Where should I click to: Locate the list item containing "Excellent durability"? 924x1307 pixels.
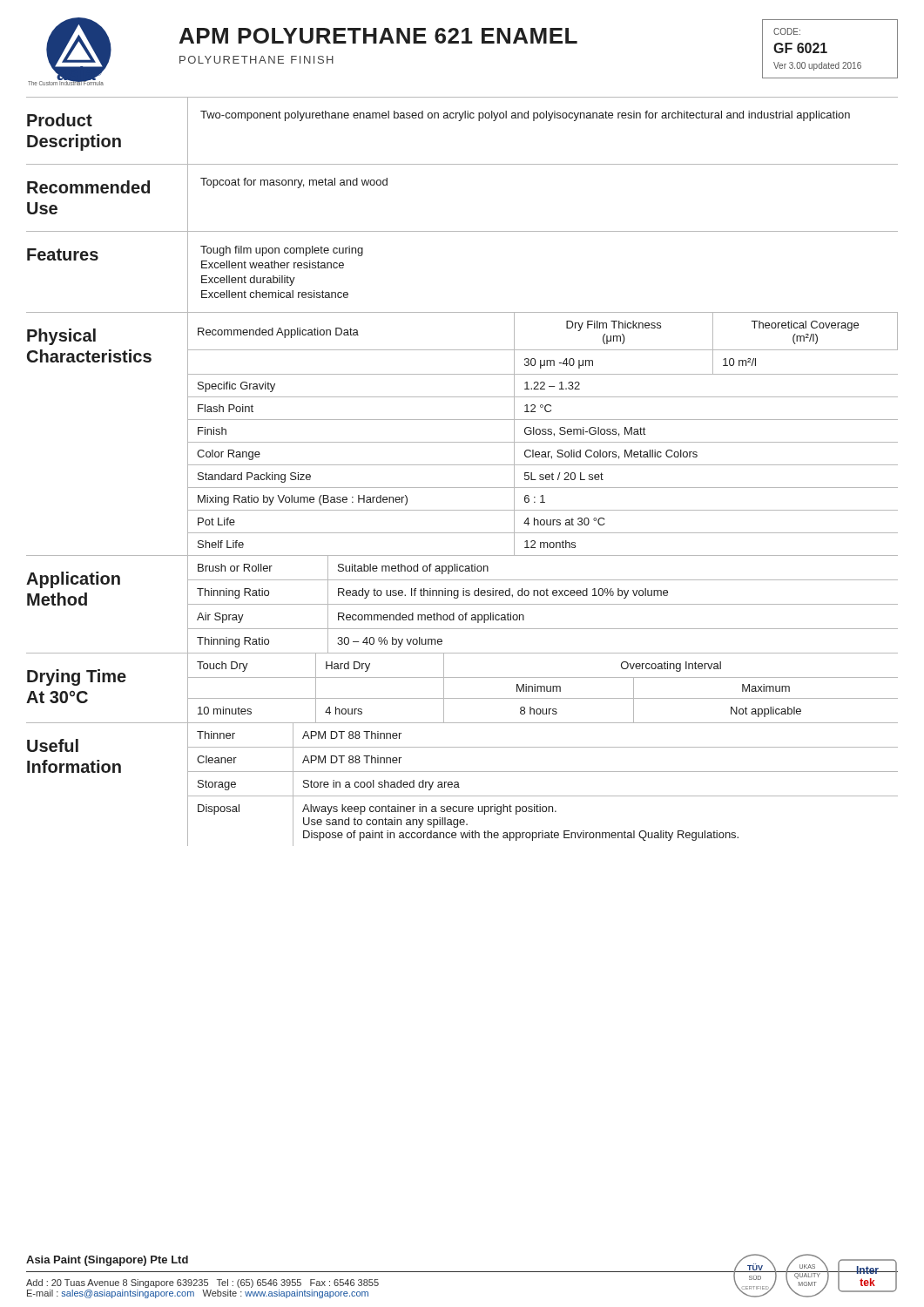pos(247,279)
